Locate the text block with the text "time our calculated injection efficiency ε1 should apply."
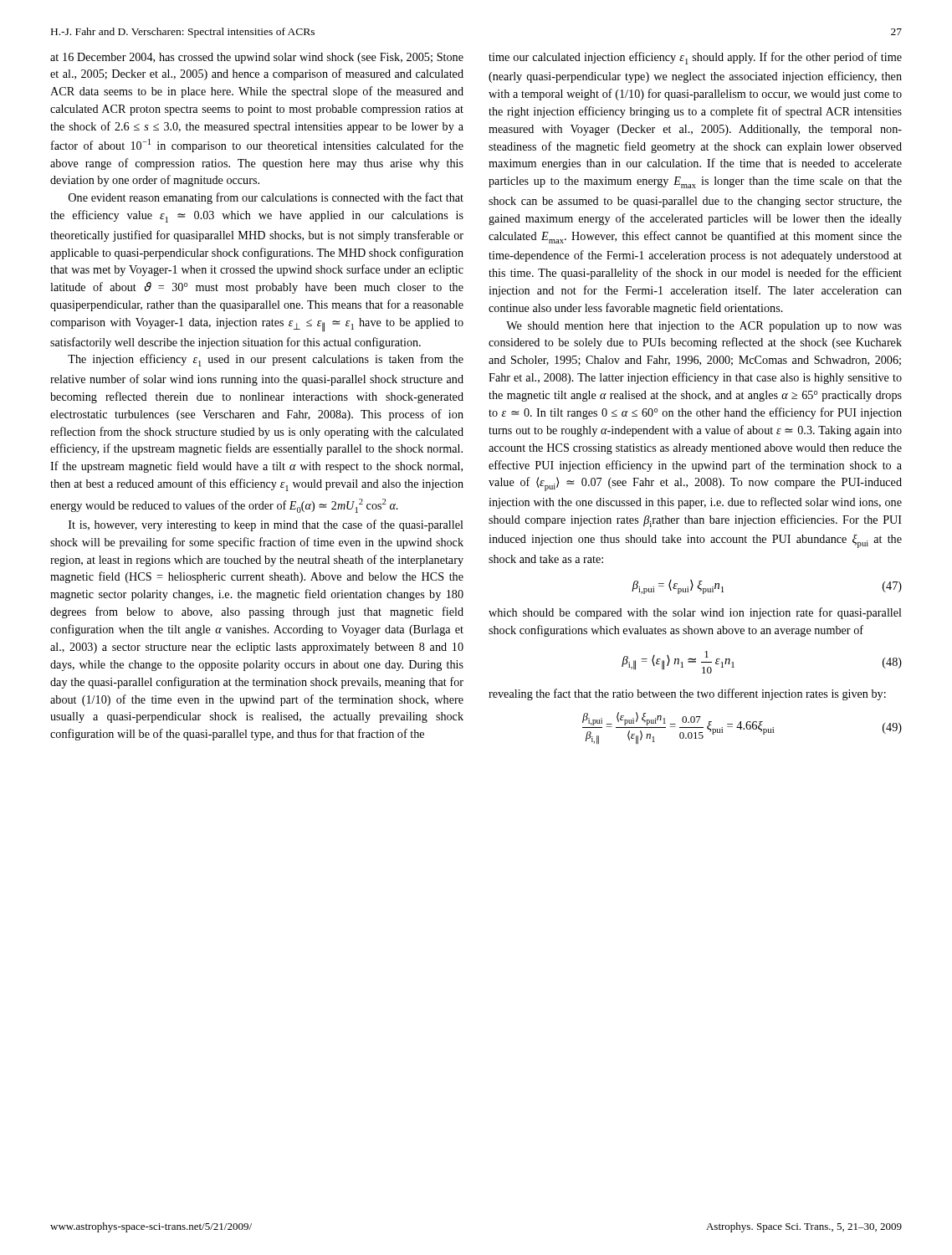 point(695,182)
